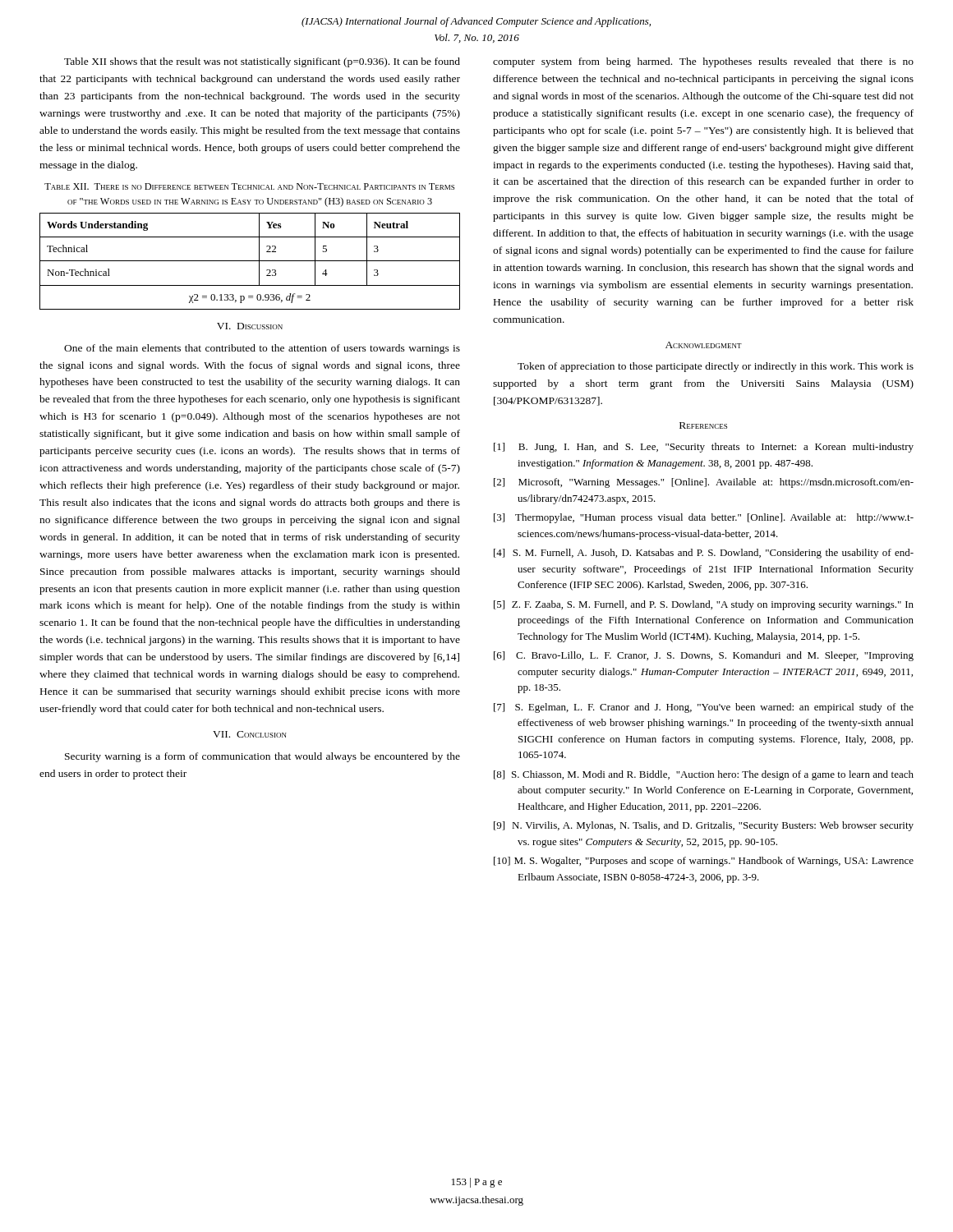Image resolution: width=953 pixels, height=1232 pixels.
Task: Locate the text starting "[3] Thermopylae, "Human process visual data better." [Online]."
Action: (703, 525)
